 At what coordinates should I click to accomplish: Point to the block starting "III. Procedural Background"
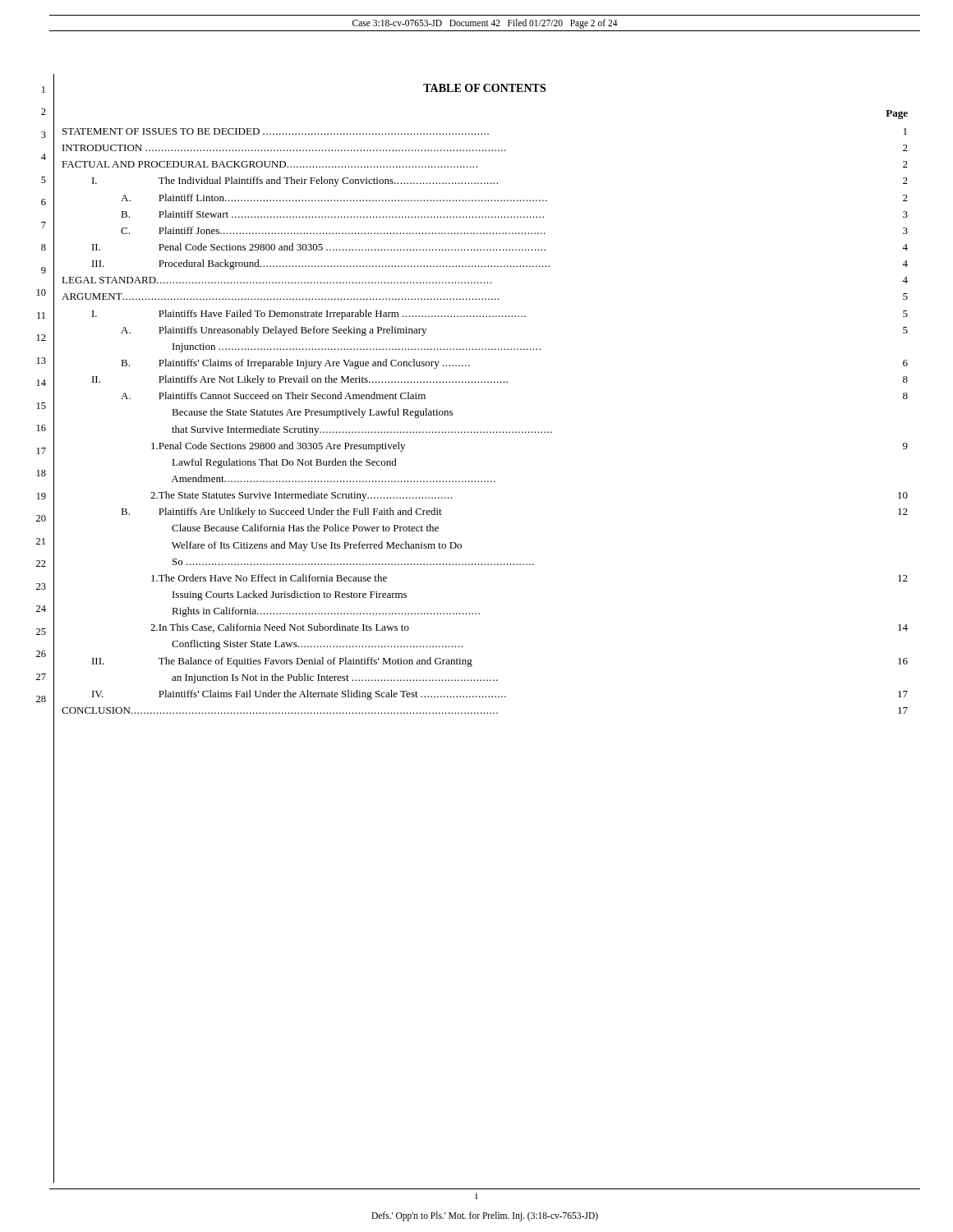tap(485, 264)
